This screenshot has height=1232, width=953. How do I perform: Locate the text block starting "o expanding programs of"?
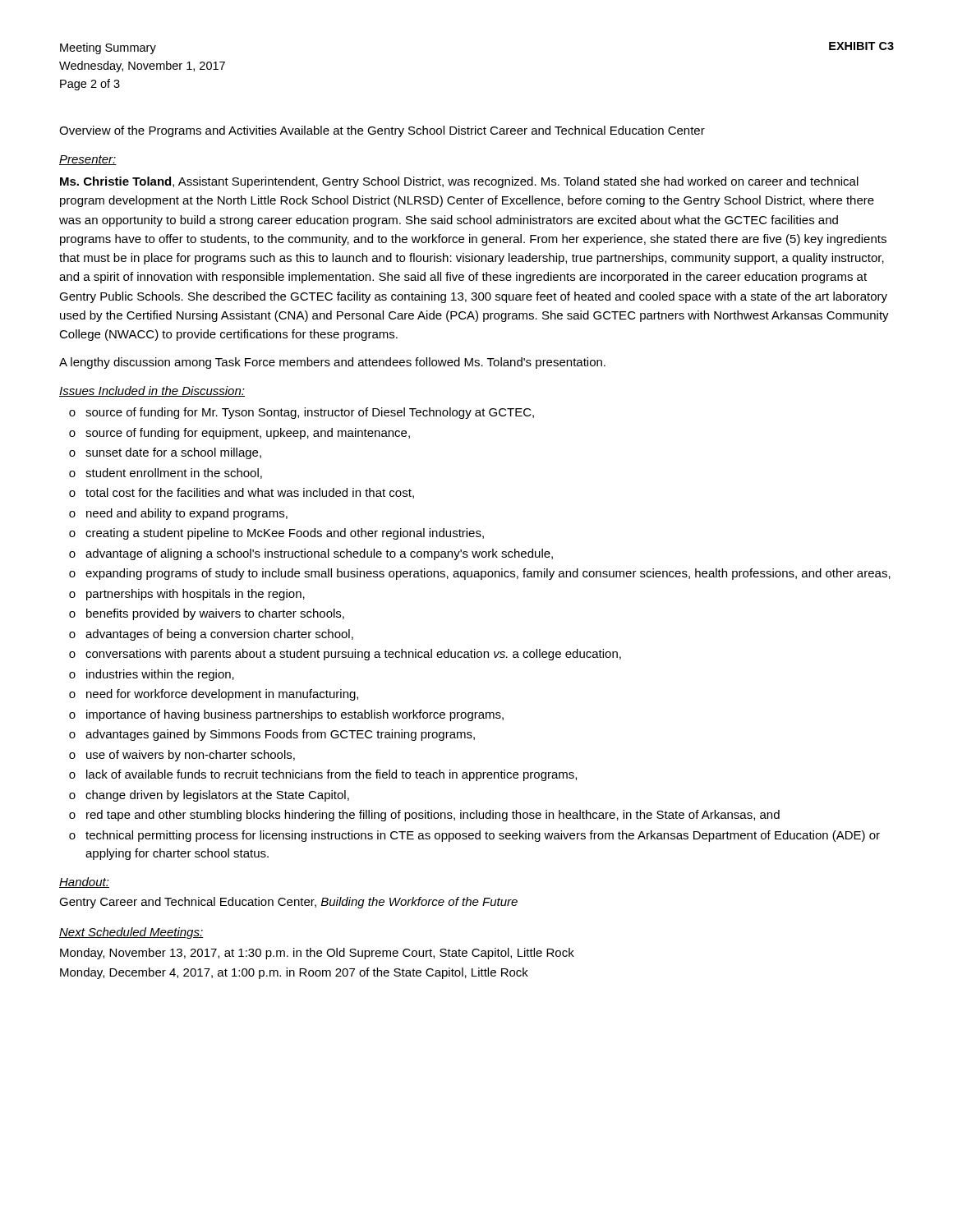pyautogui.click(x=476, y=574)
